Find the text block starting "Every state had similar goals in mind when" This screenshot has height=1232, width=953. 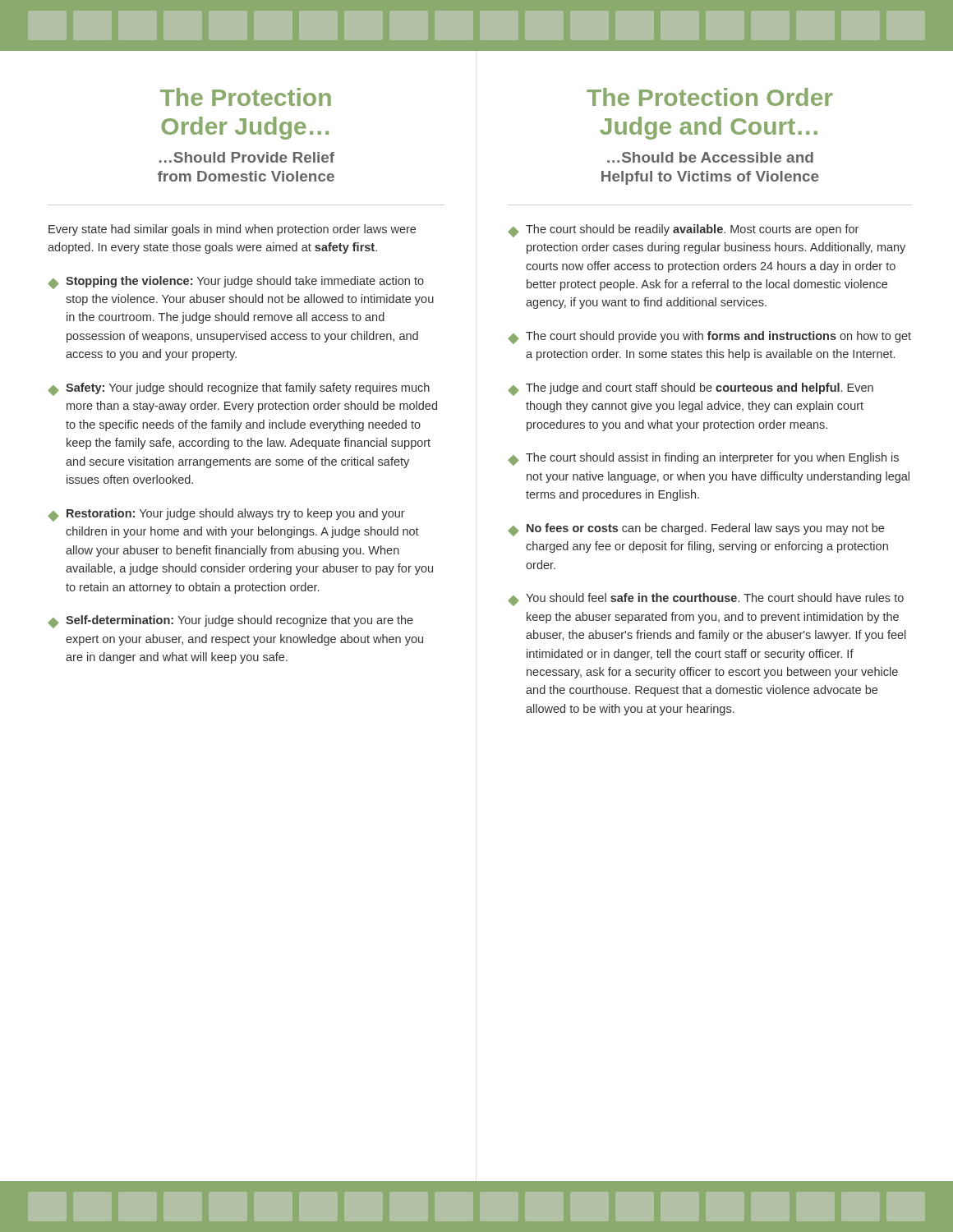pos(232,238)
